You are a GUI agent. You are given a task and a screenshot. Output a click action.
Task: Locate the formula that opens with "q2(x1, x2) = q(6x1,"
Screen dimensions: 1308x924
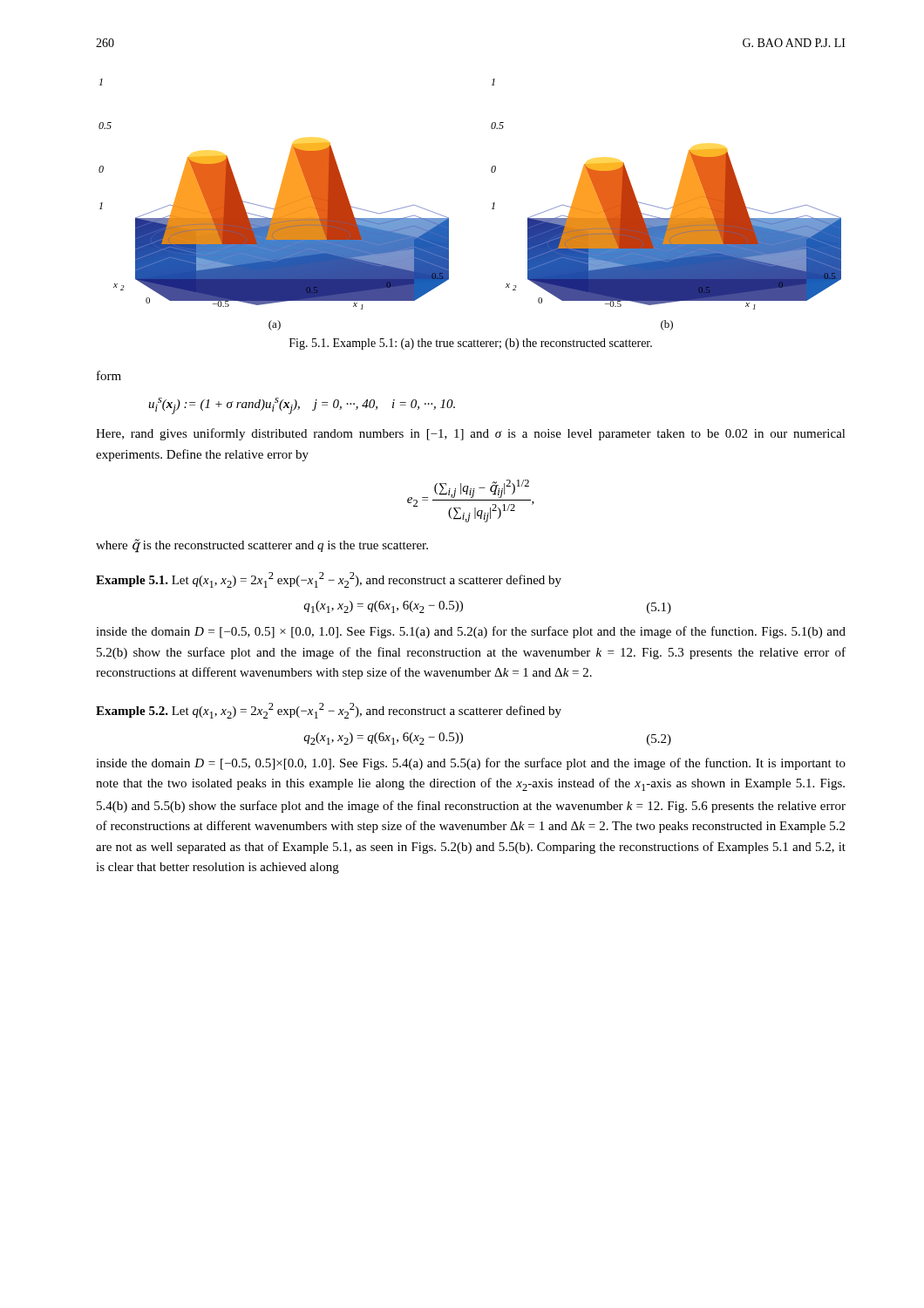tap(384, 739)
